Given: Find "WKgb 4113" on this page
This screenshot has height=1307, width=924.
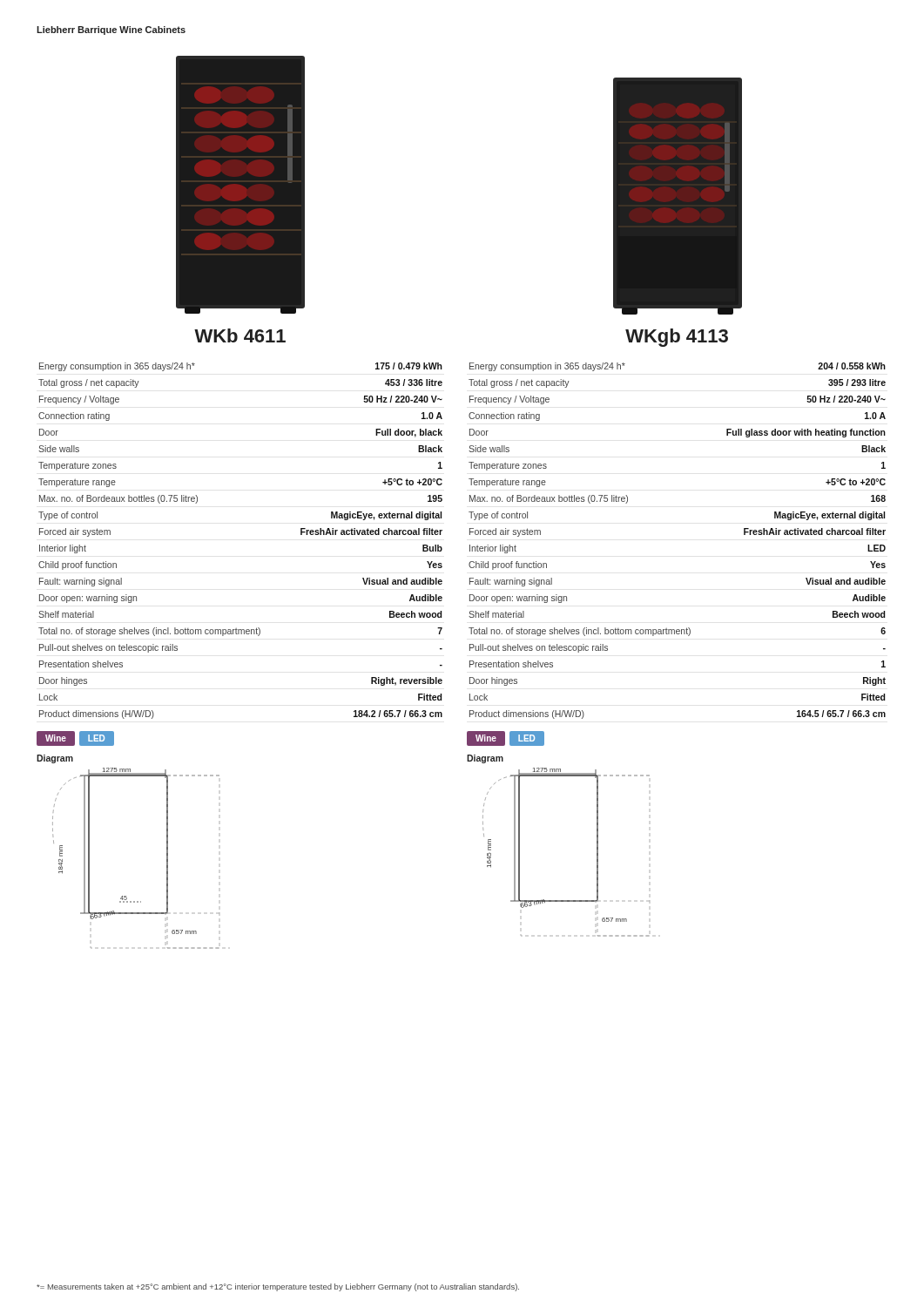Looking at the screenshot, I should click(677, 336).
